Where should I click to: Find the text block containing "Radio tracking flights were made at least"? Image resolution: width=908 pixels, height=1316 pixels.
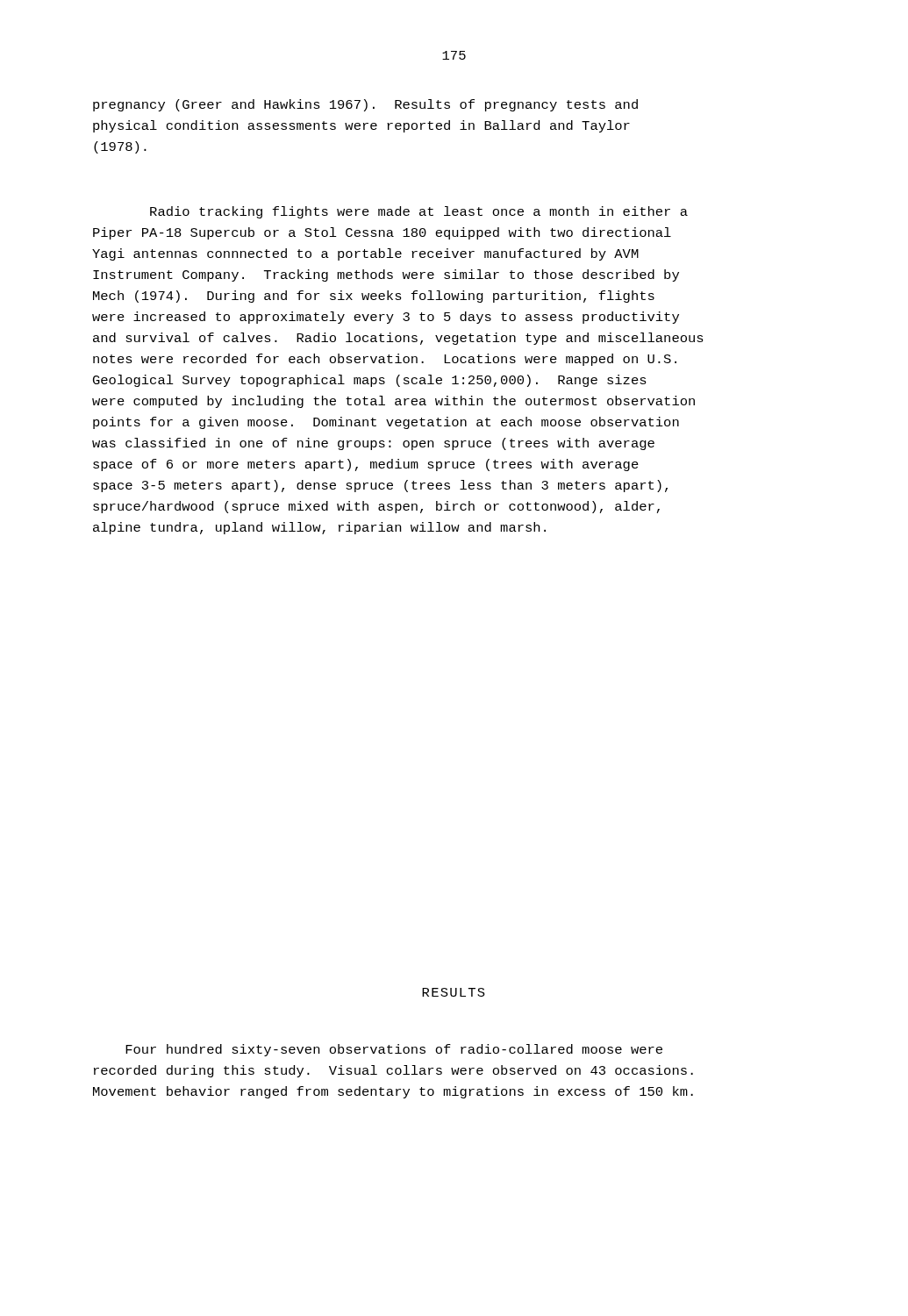click(x=398, y=370)
